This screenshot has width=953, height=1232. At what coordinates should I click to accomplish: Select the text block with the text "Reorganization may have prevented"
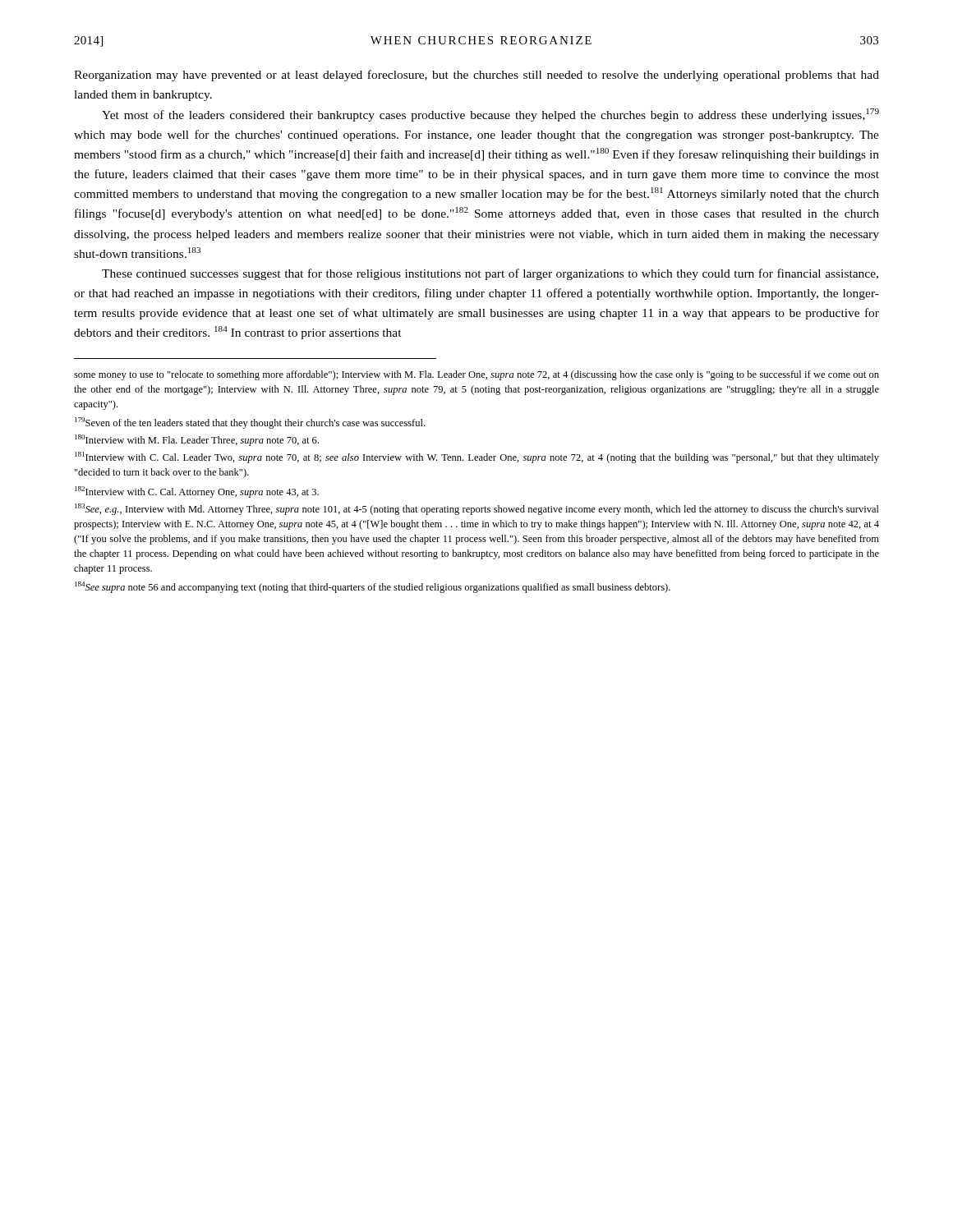tap(476, 85)
